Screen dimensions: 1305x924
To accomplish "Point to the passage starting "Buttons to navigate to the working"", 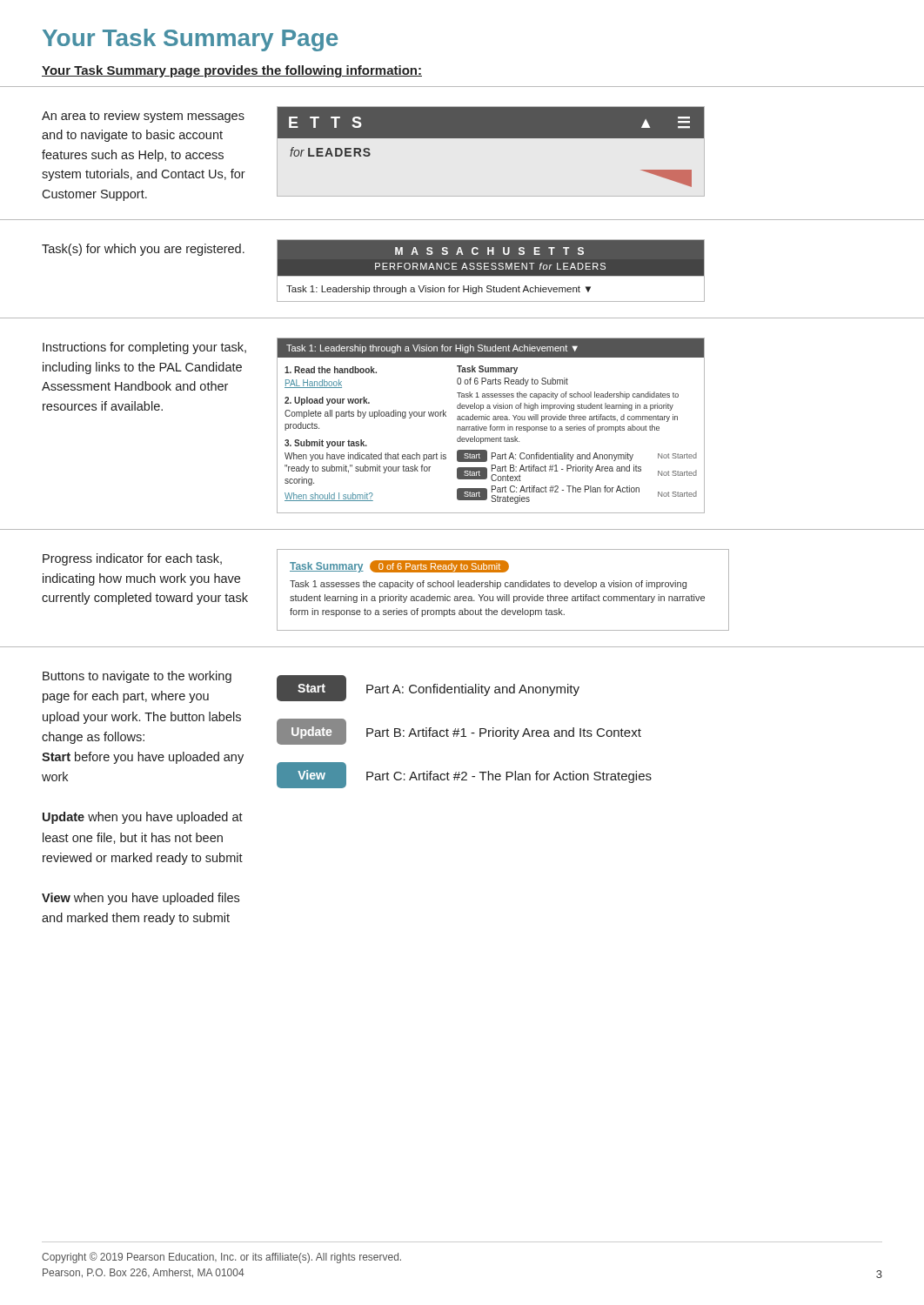I will click(137, 677).
